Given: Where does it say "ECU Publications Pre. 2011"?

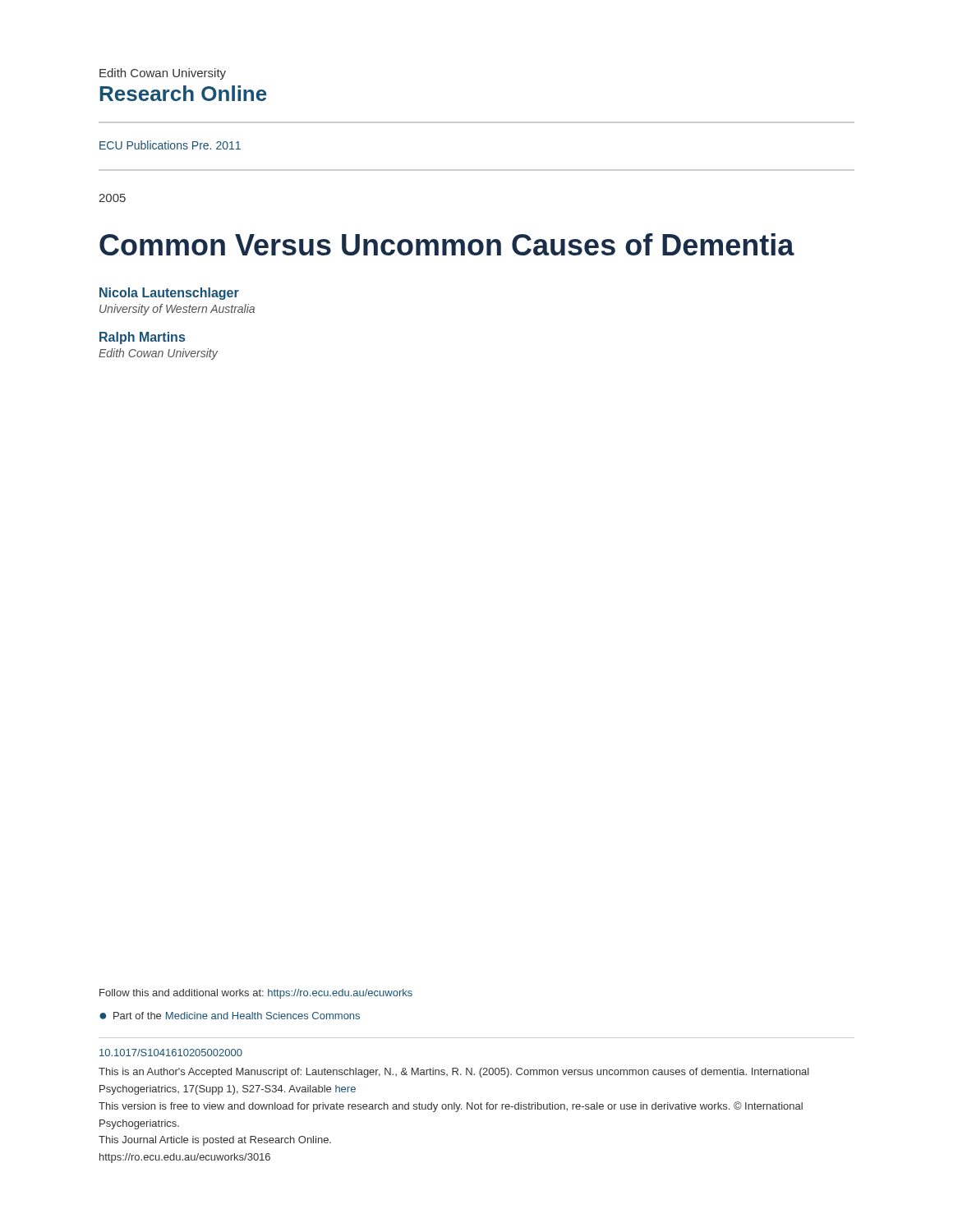Looking at the screenshot, I should click(170, 145).
